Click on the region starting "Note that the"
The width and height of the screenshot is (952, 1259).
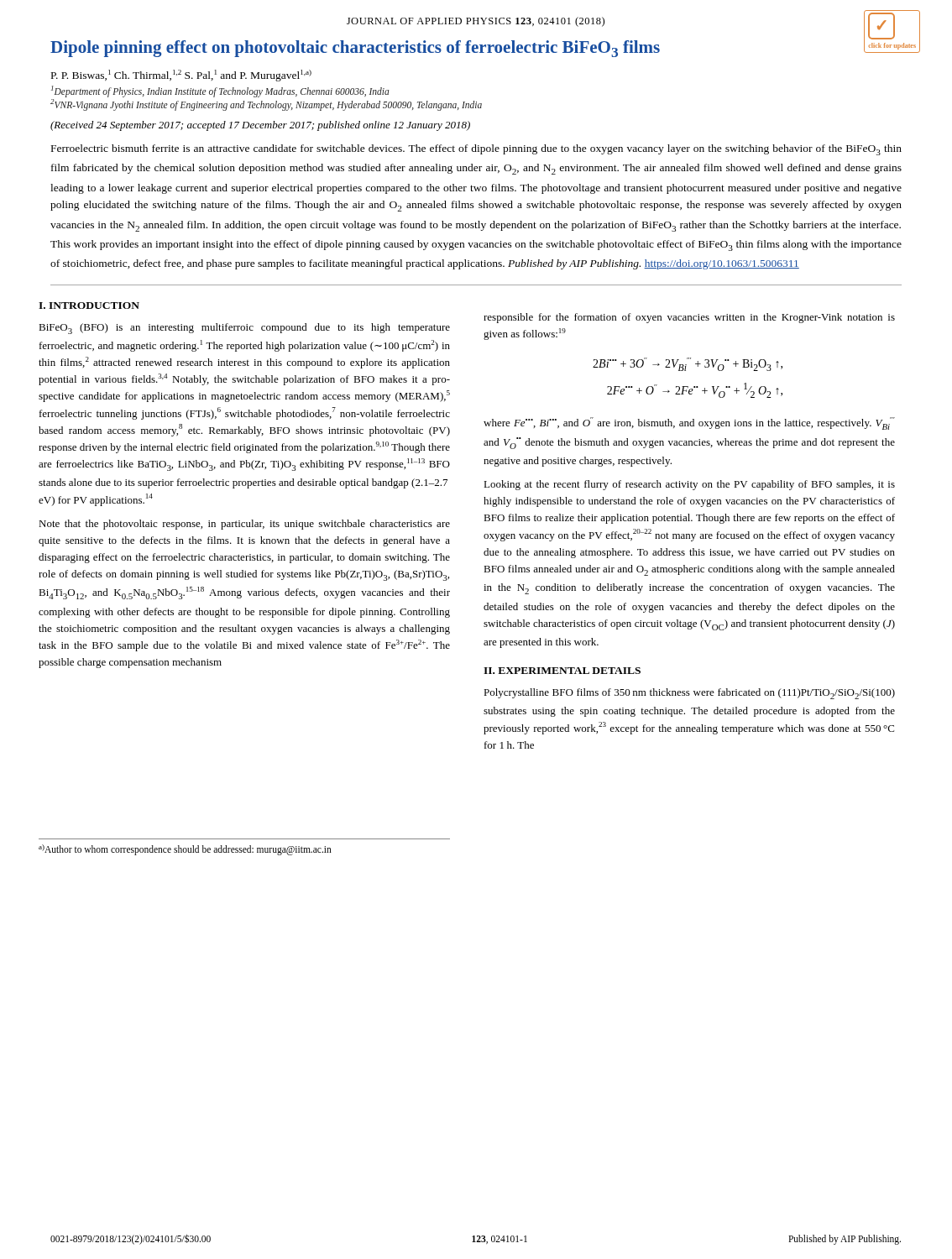coord(244,592)
